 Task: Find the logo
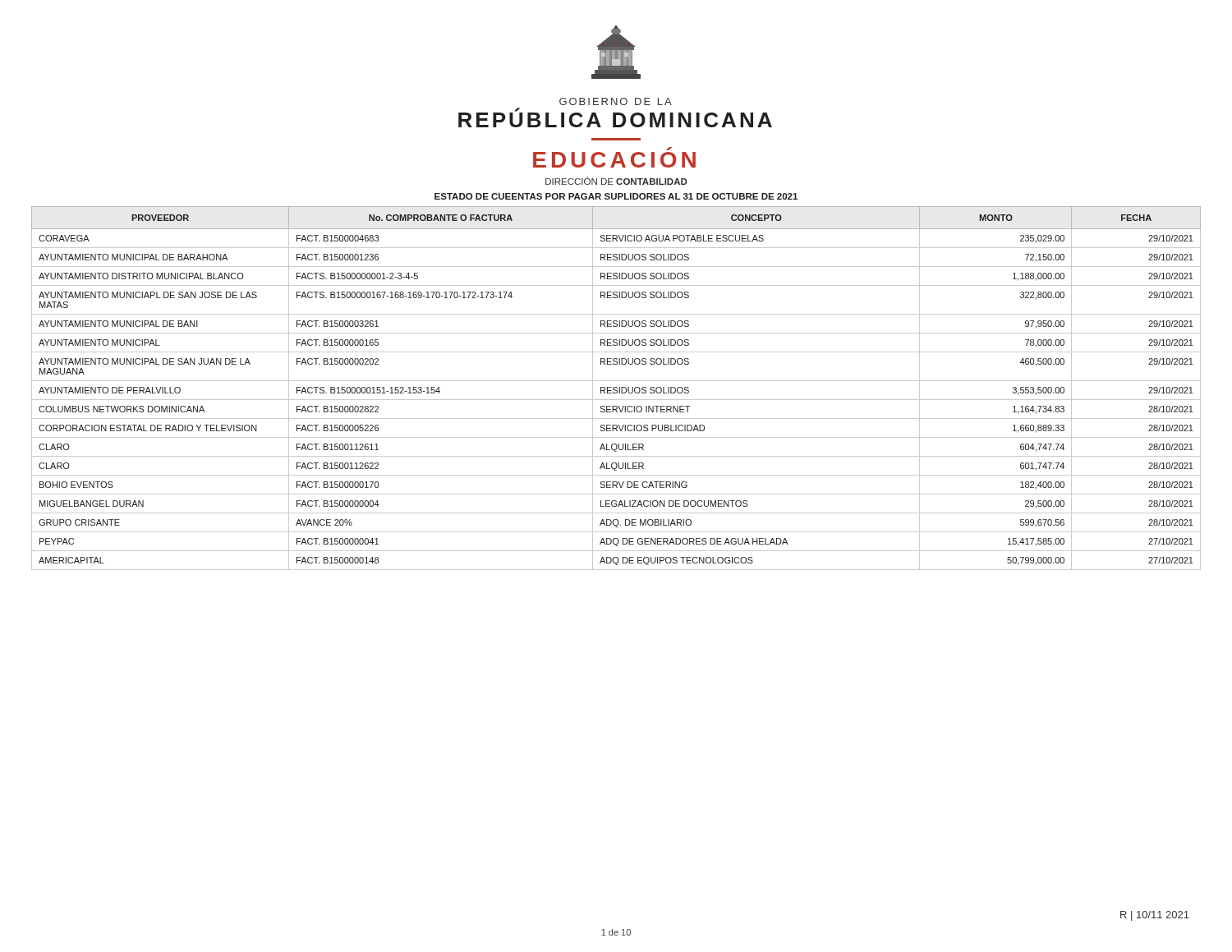(x=616, y=58)
